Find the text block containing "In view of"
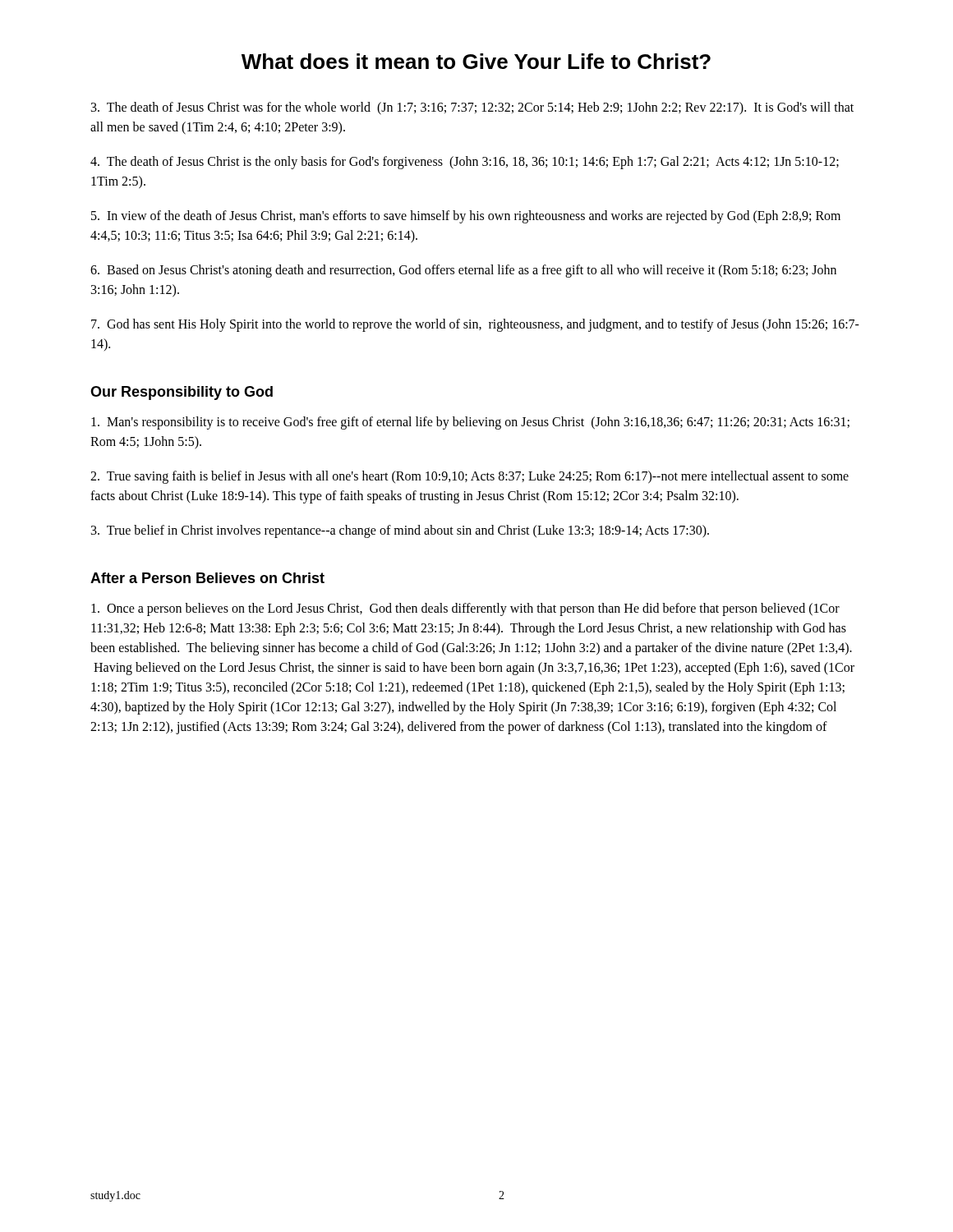This screenshot has width=953, height=1232. [x=466, y=225]
